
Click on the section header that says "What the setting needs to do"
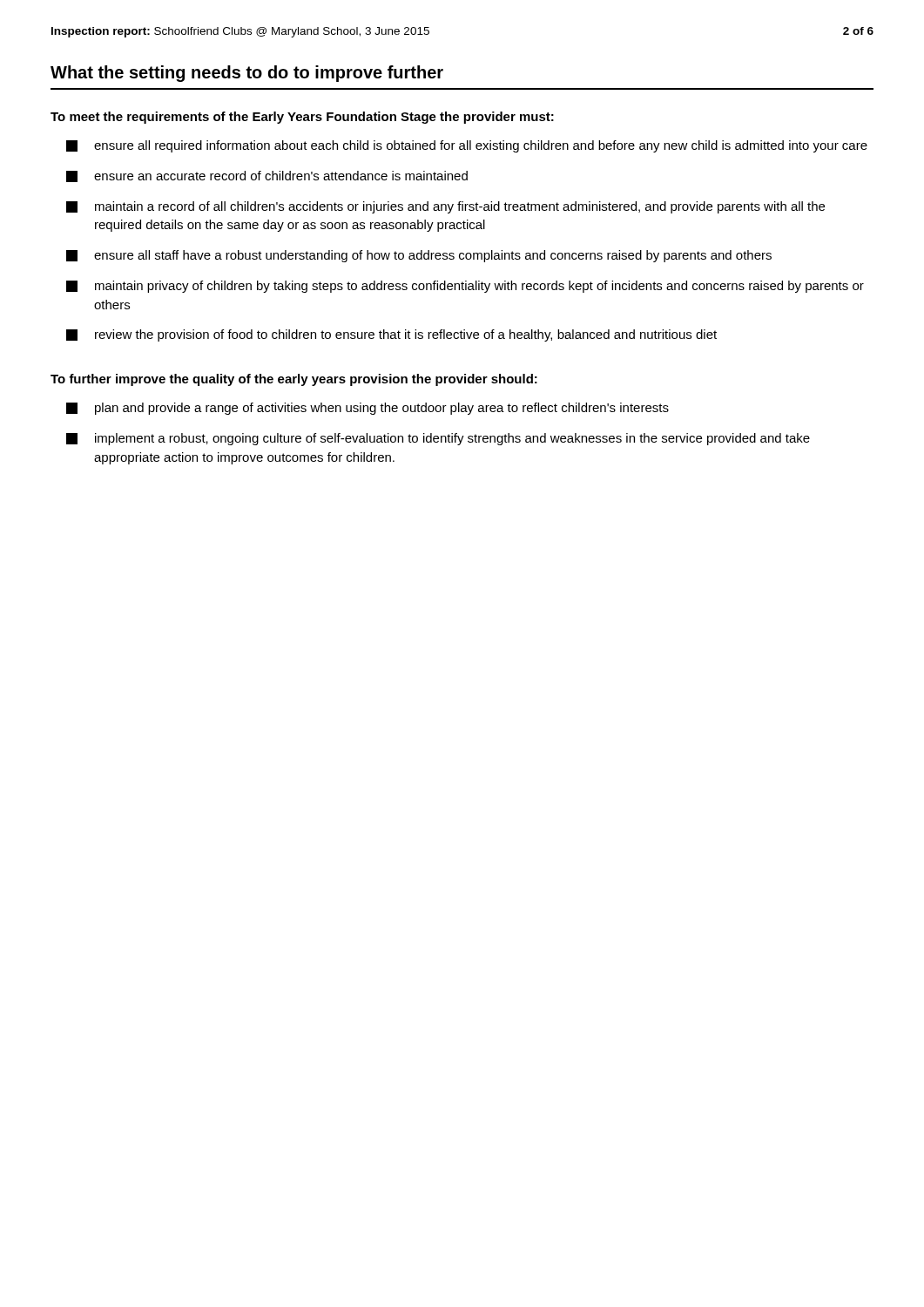tap(247, 72)
